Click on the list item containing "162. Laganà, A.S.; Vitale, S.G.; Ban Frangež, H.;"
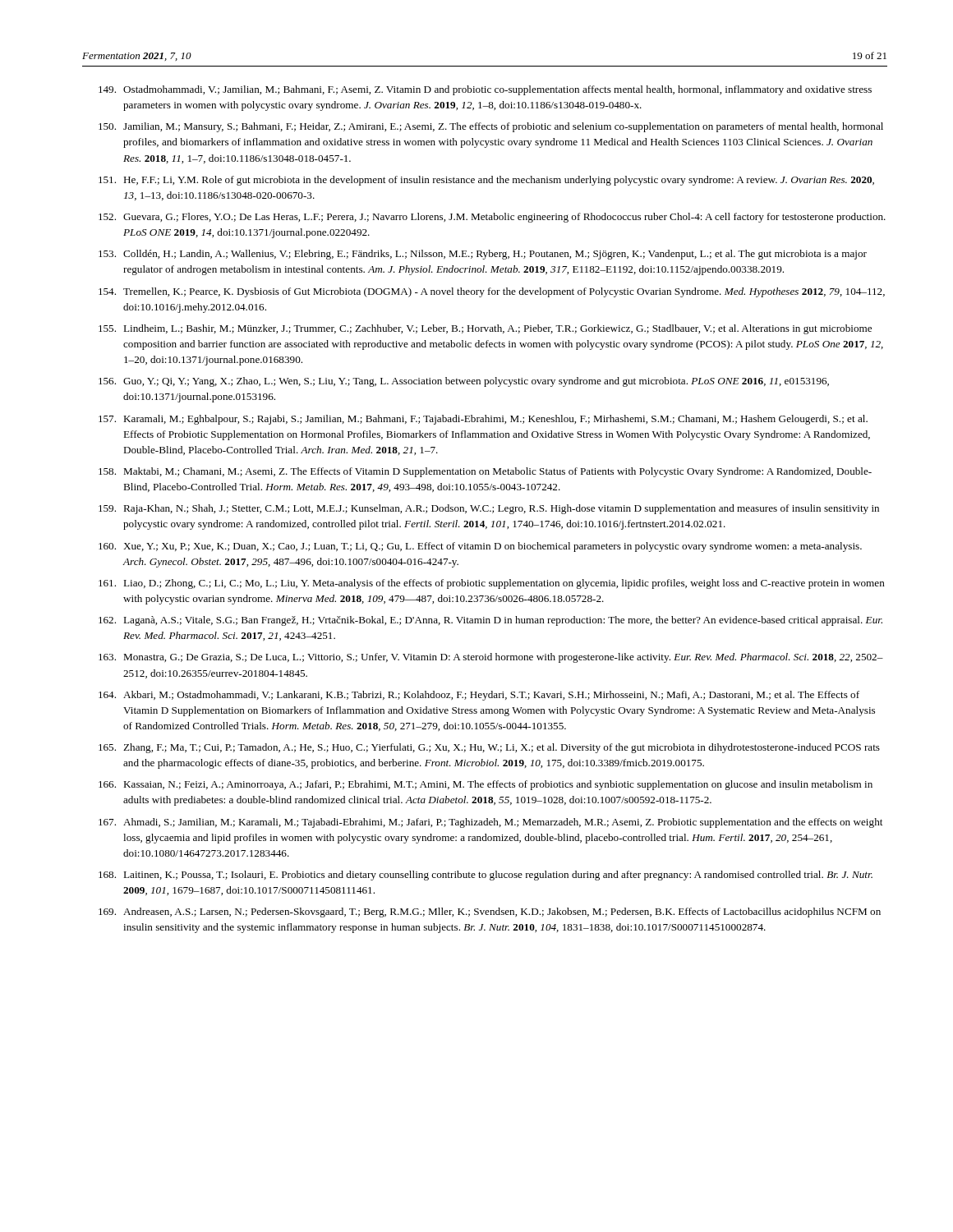The image size is (953, 1232). [x=485, y=628]
